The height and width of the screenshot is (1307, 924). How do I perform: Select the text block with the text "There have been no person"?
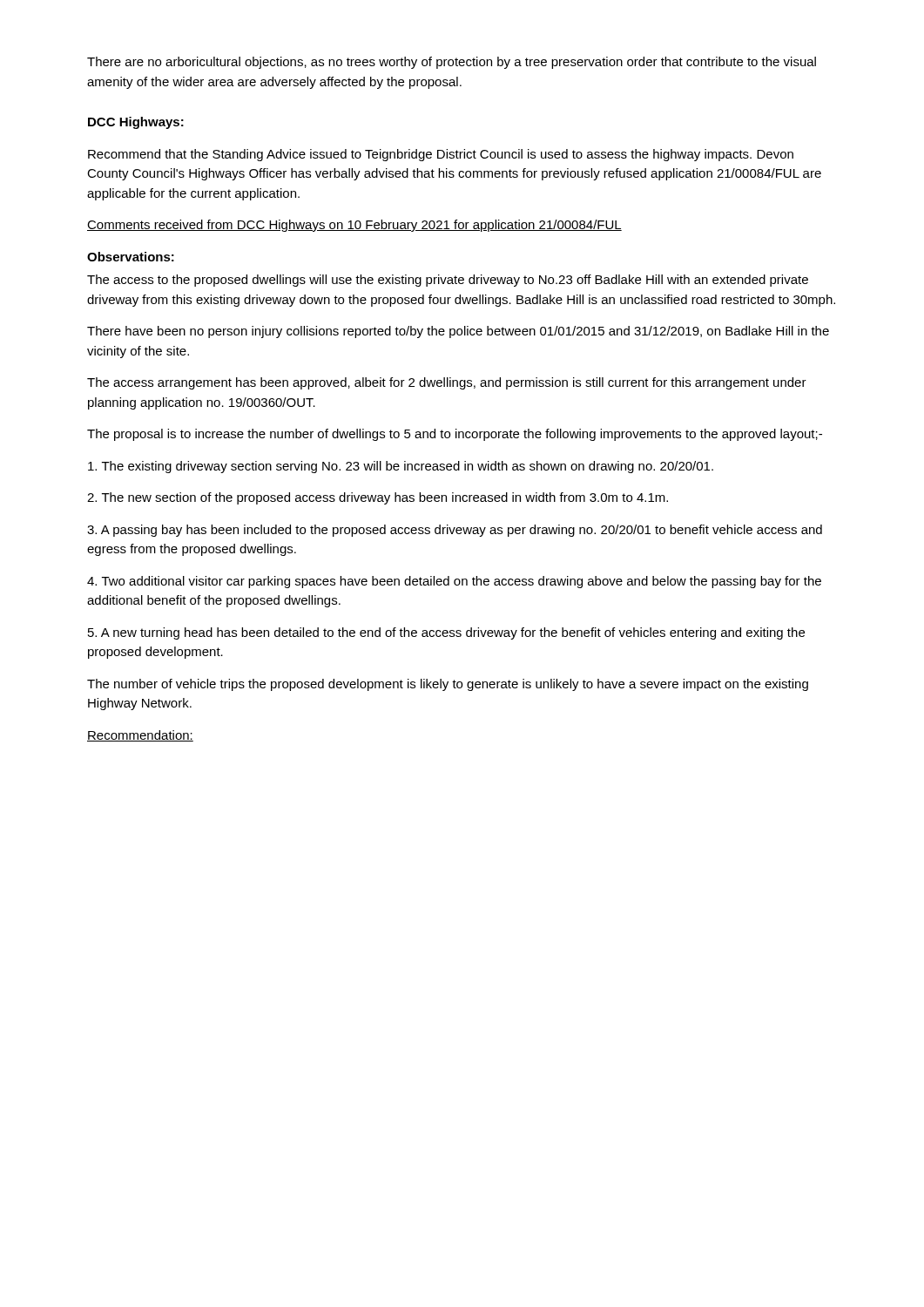click(462, 341)
